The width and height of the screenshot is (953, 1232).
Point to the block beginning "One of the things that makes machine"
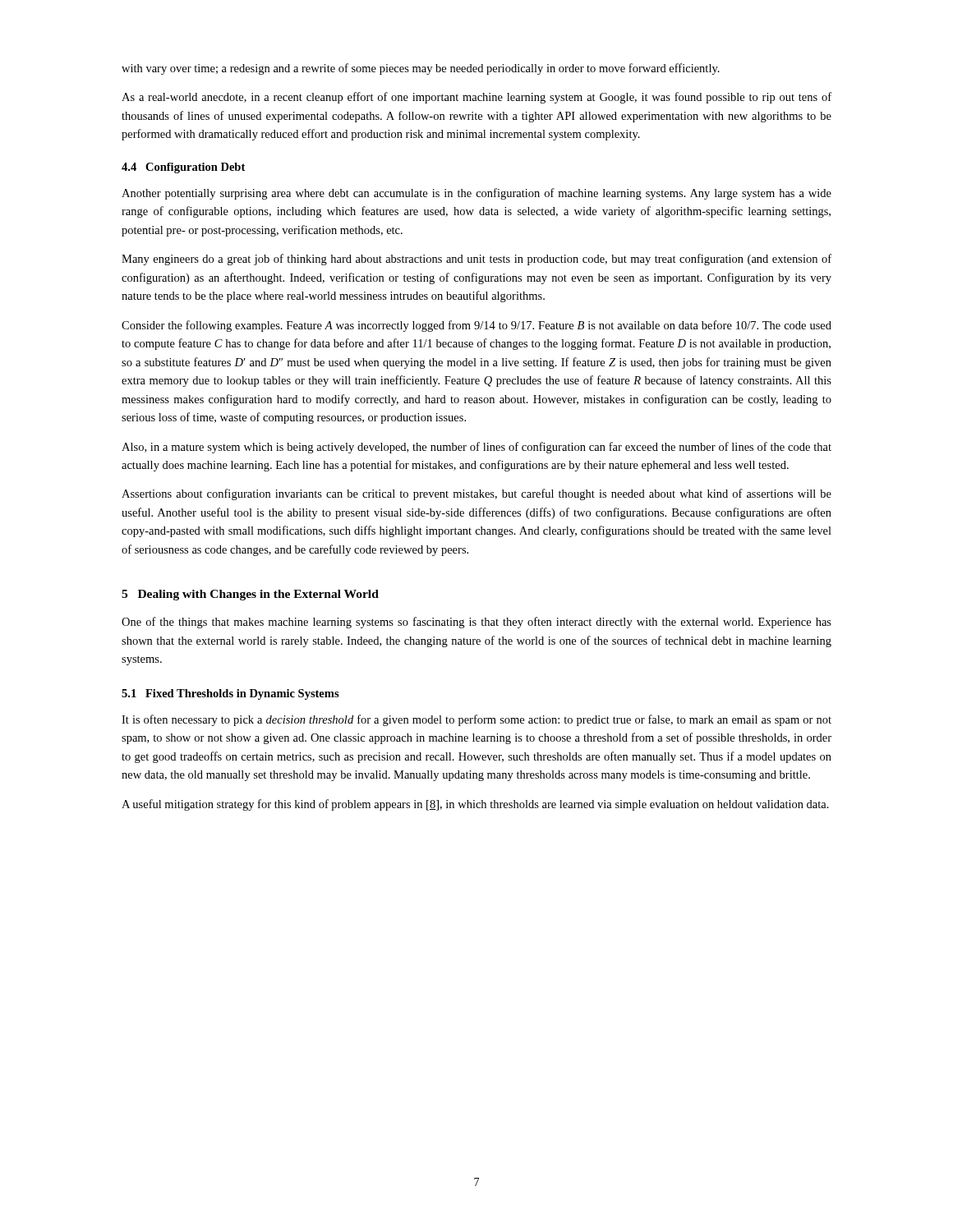pyautogui.click(x=476, y=641)
